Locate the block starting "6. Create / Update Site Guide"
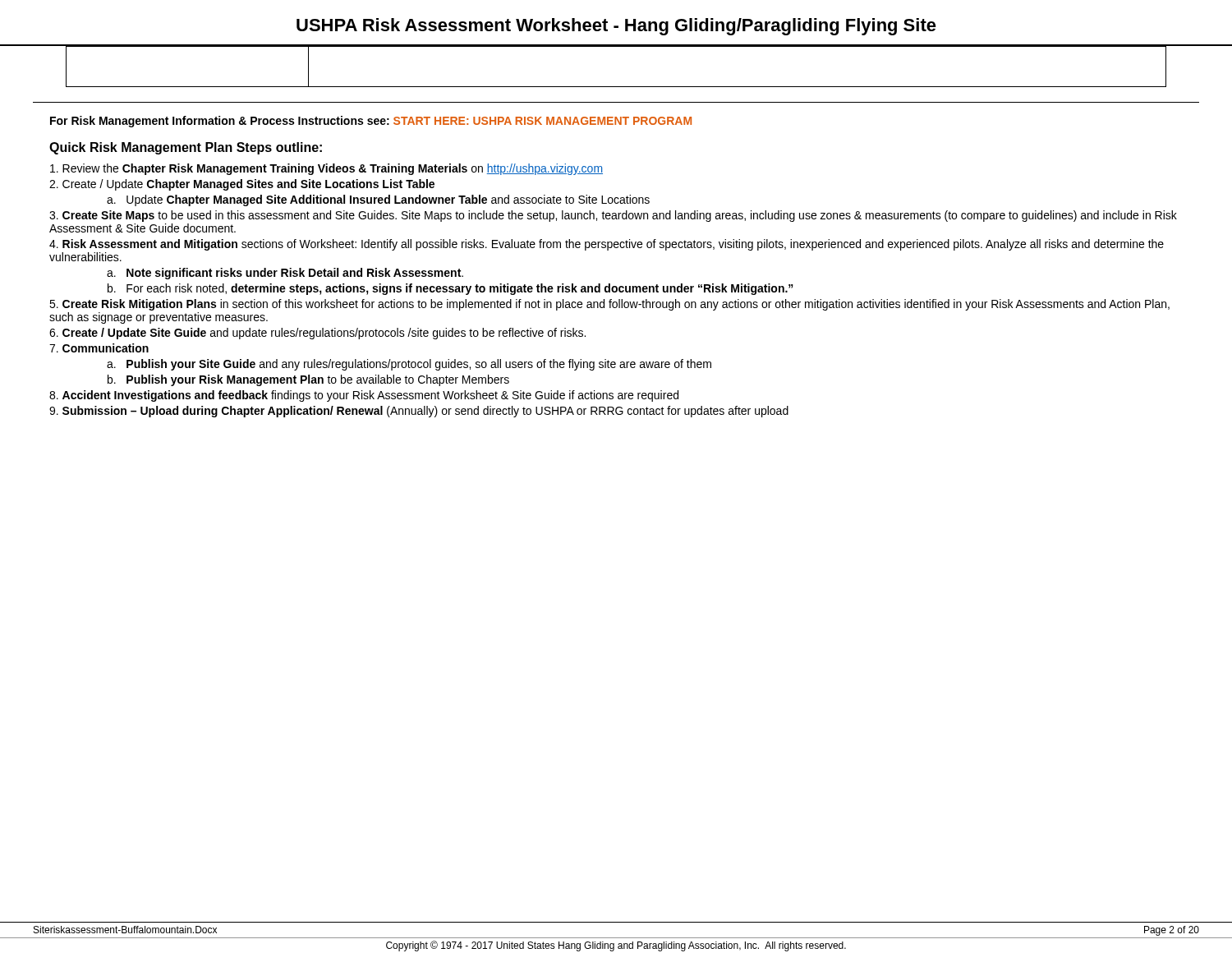This screenshot has width=1232, height=953. 318,333
